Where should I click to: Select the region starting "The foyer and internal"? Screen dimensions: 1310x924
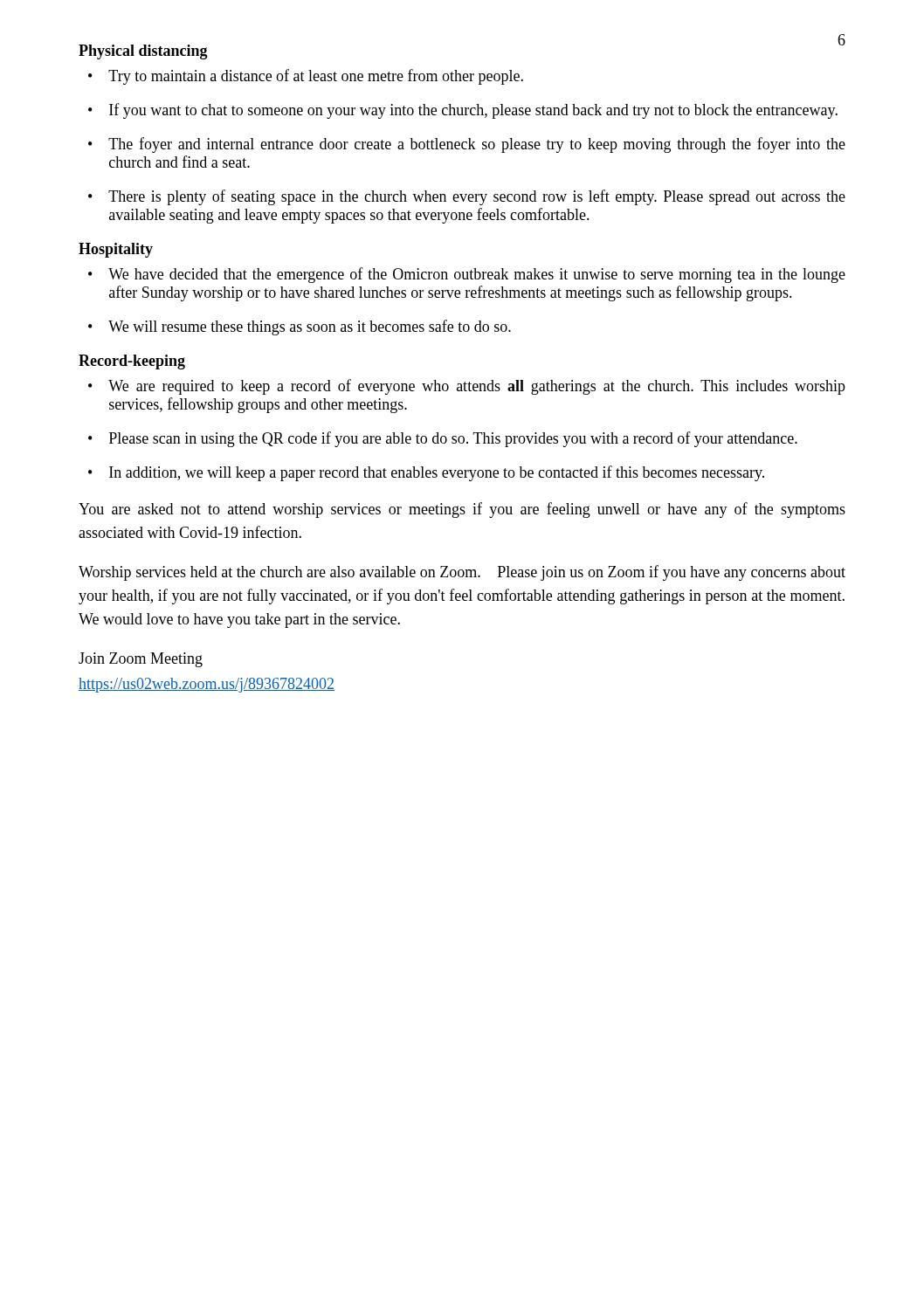(x=477, y=154)
